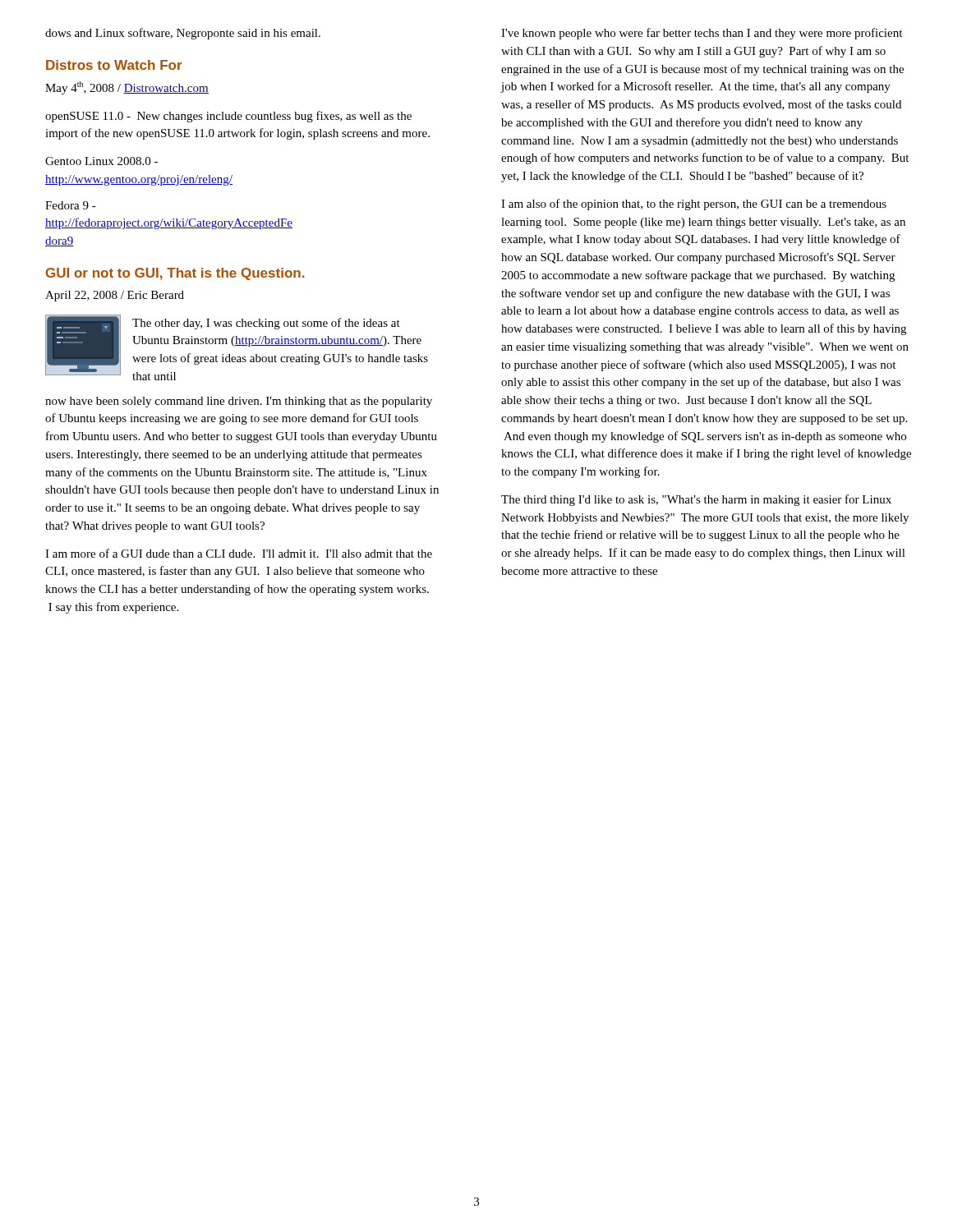Point to "Distros to Watch For"
Viewport: 953px width, 1232px height.
click(x=114, y=65)
